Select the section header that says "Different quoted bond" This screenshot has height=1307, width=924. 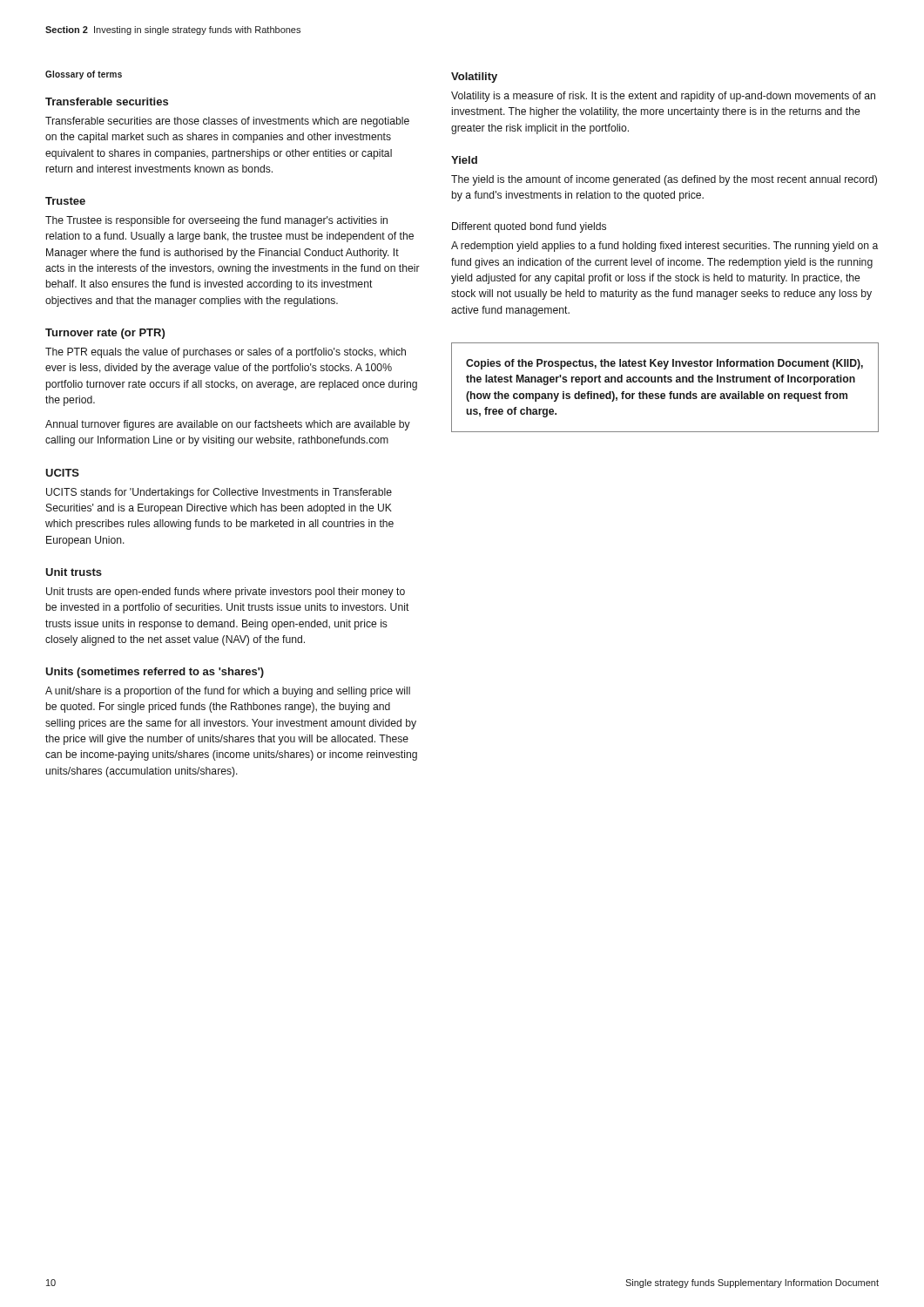point(529,227)
